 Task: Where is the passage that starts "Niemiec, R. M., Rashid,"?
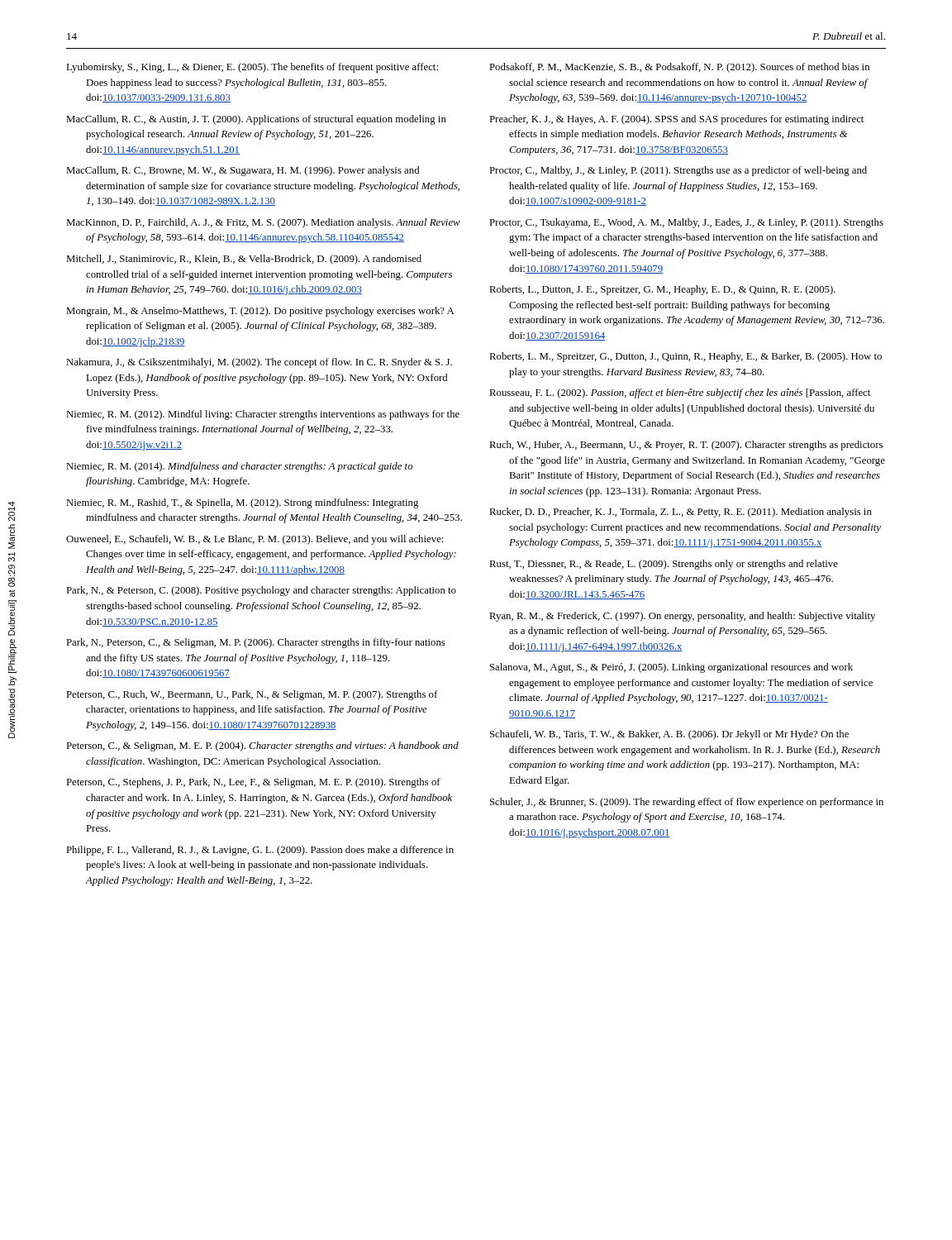264,510
